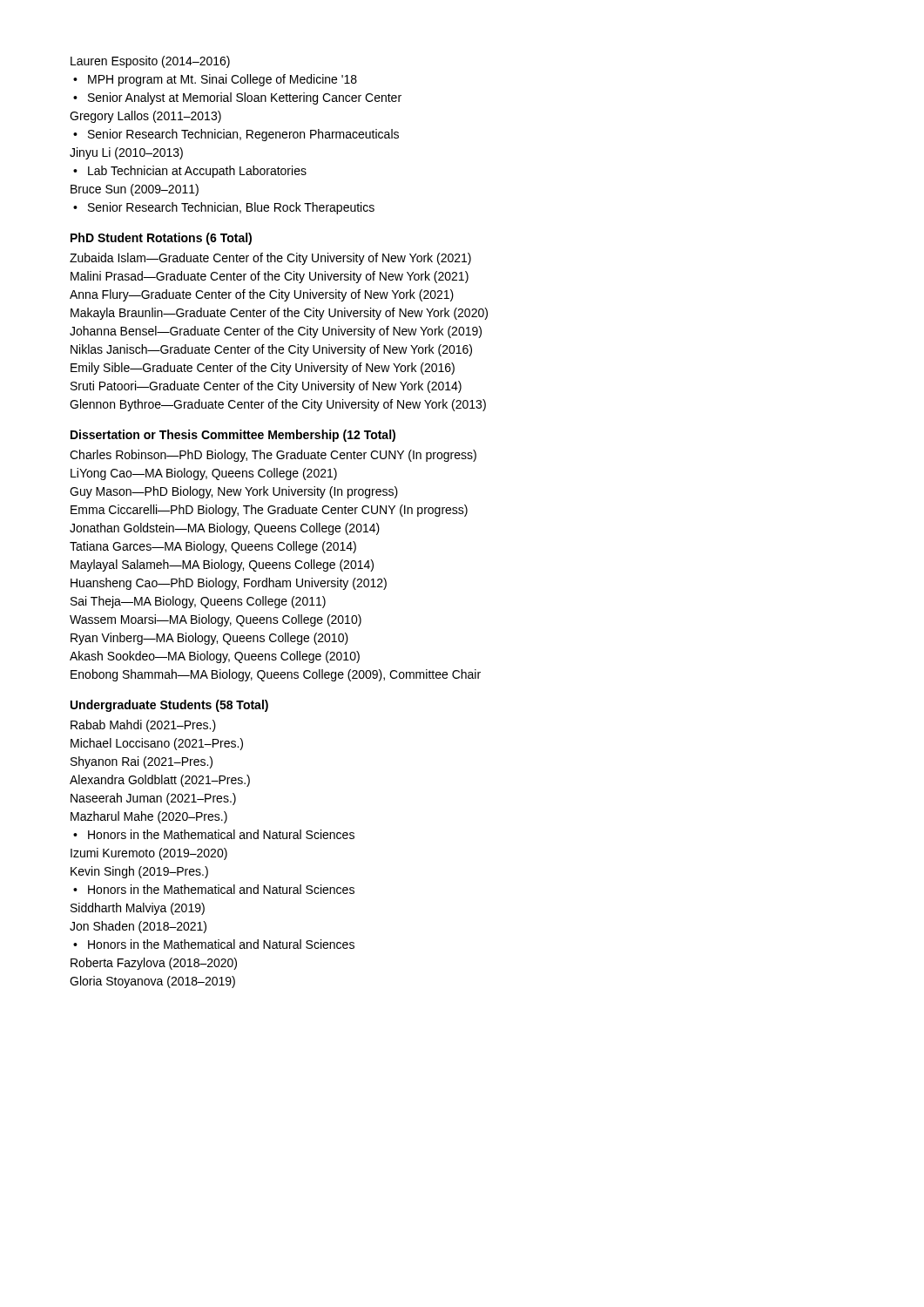Locate the element starting "Zubaida Islam—Graduate Center of the City University of"

462,332
